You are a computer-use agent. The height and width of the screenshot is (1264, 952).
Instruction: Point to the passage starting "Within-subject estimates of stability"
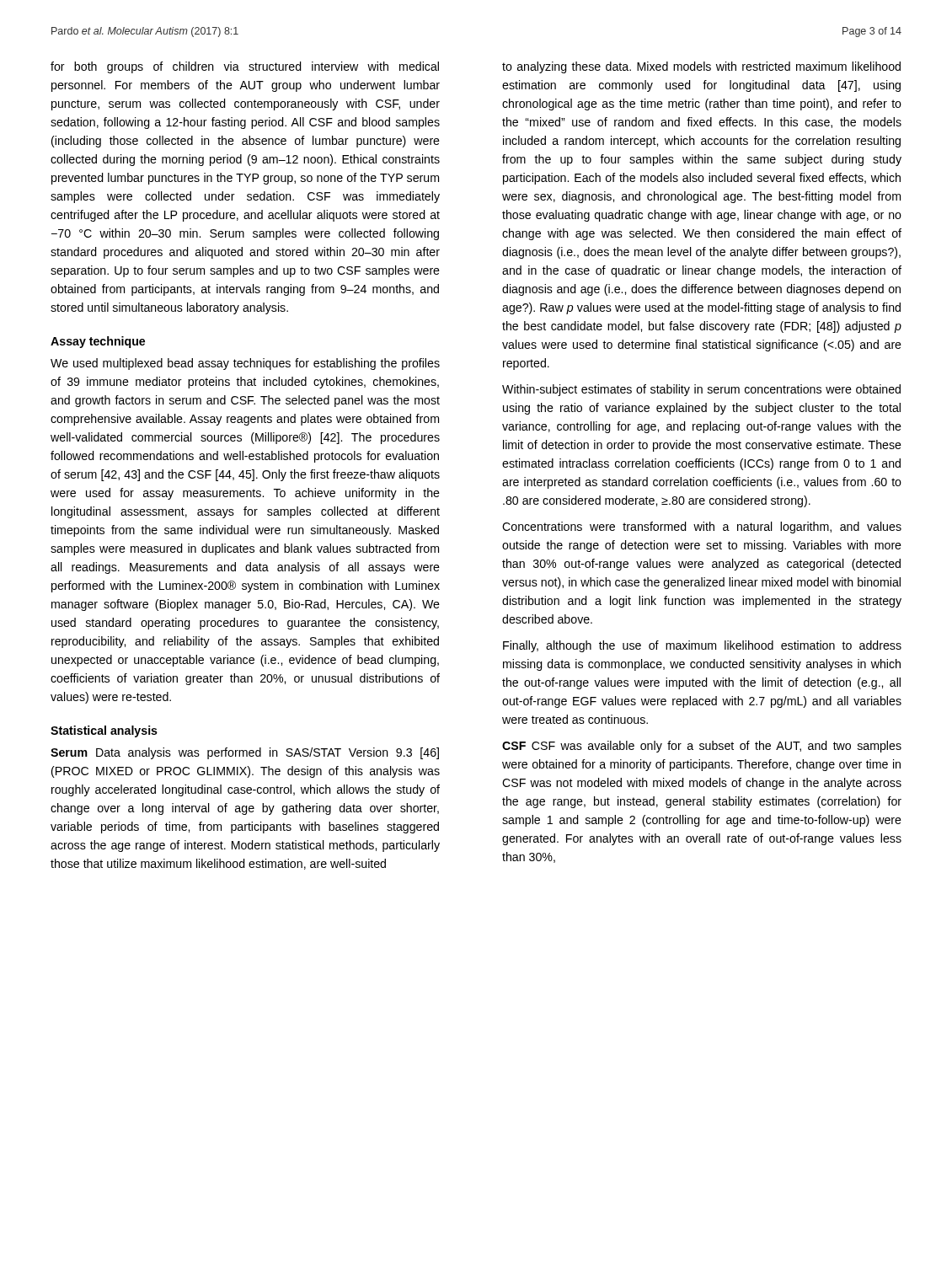(702, 445)
